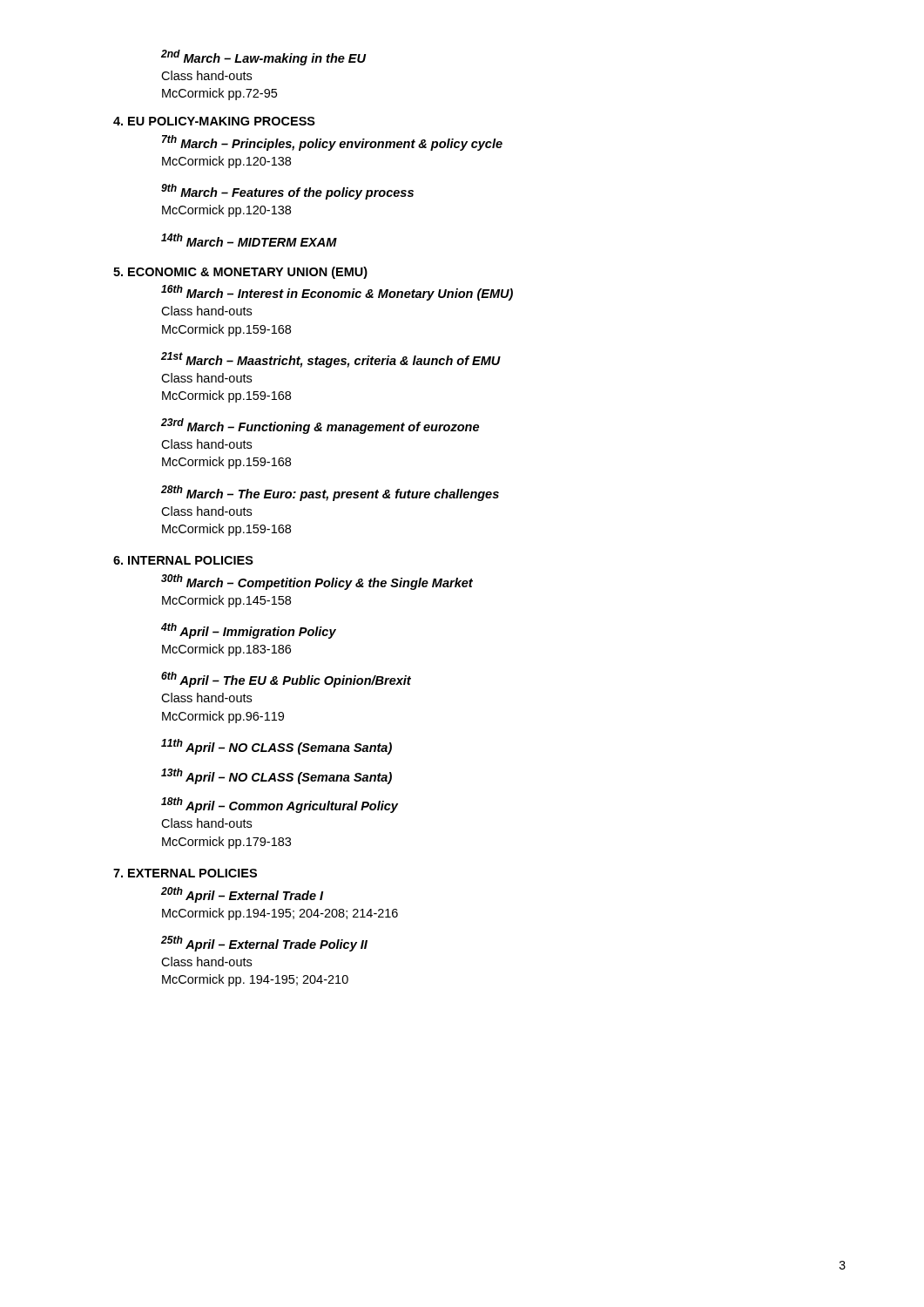Locate the block of text that opens with "2nd March – Law-making in the EU"

[x=263, y=58]
